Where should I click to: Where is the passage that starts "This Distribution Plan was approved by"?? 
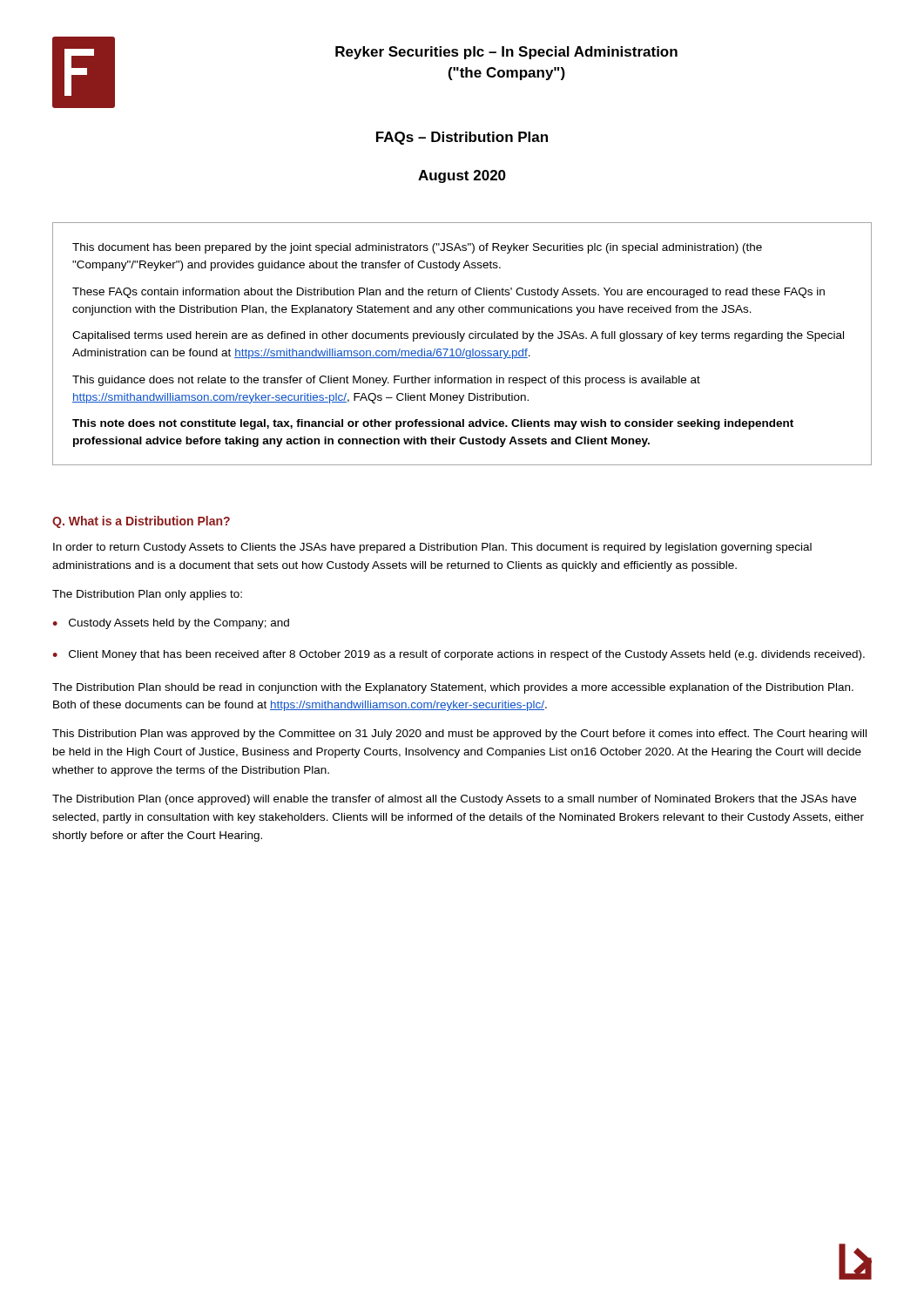coord(460,752)
